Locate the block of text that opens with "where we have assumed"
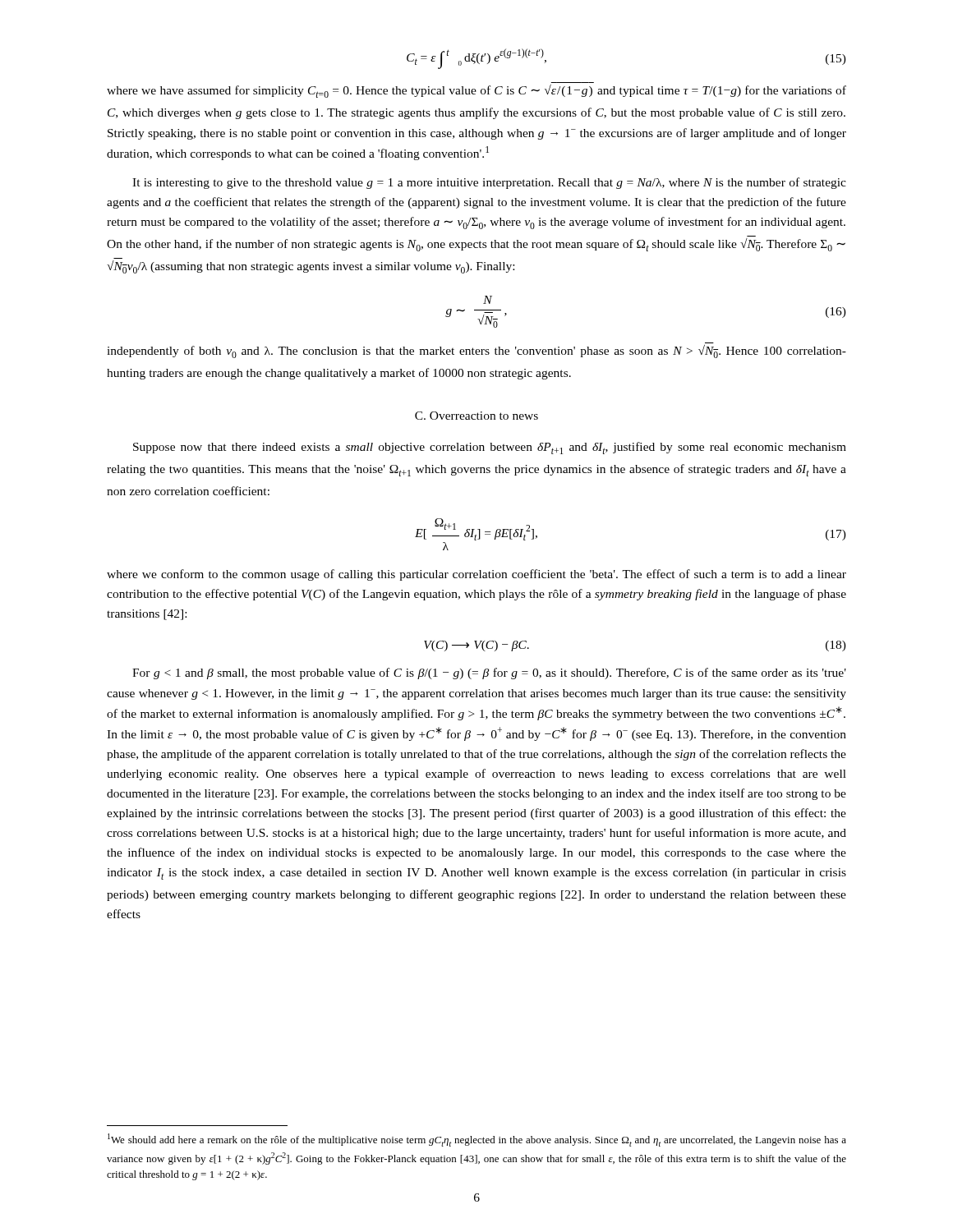 [476, 122]
